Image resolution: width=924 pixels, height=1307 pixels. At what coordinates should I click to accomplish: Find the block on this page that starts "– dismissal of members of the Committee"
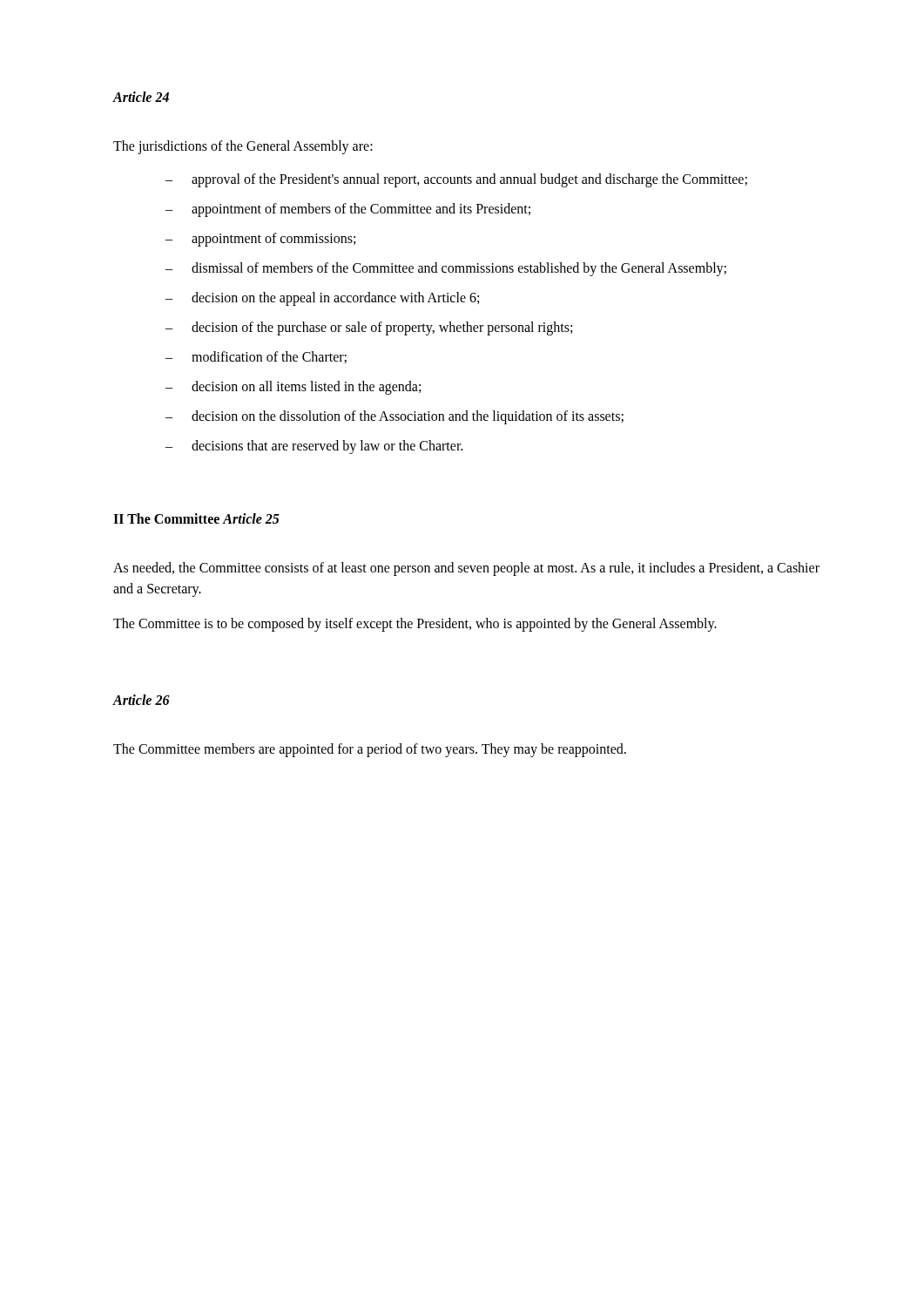[492, 268]
